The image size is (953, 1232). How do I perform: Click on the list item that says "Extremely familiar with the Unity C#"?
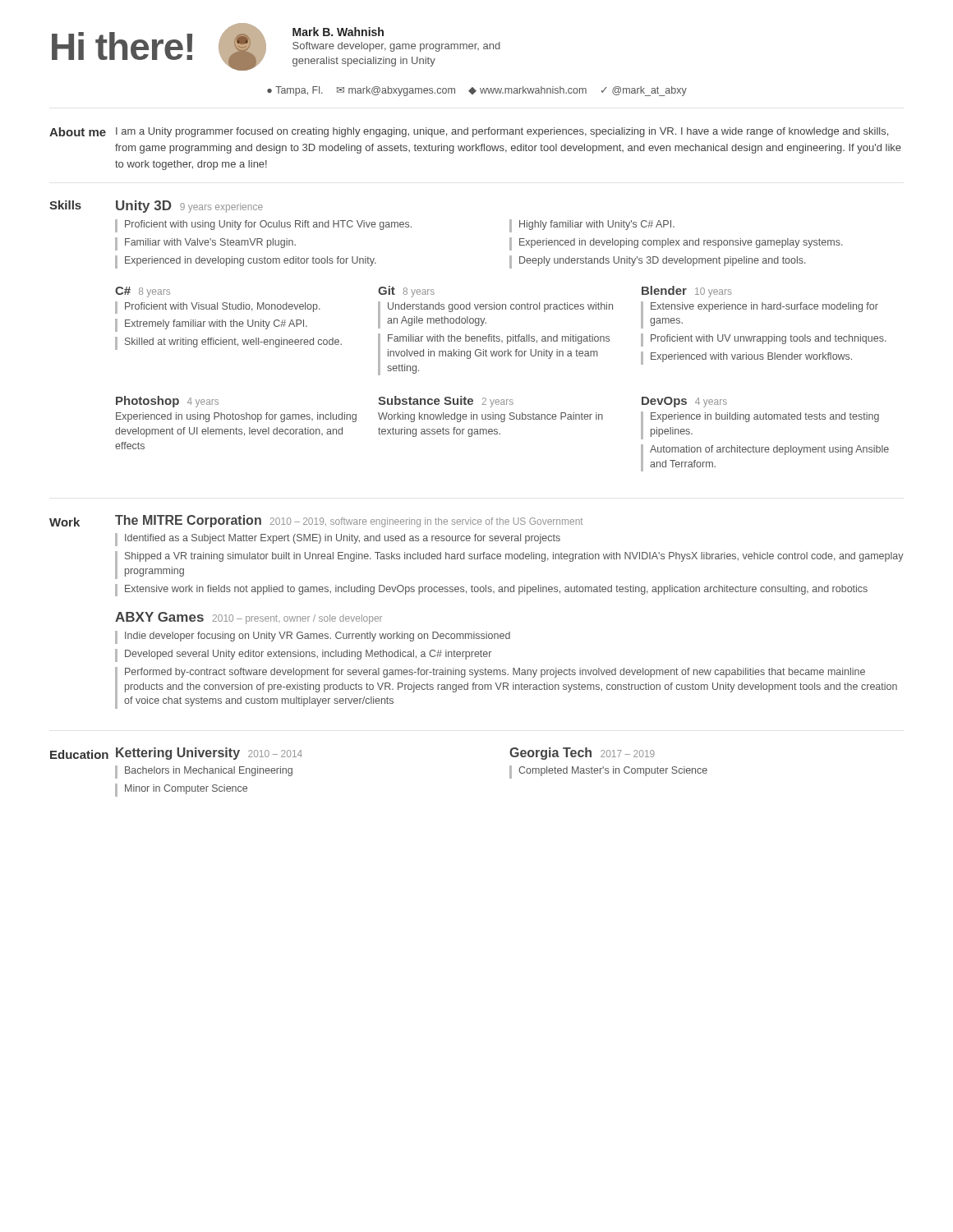(211, 325)
